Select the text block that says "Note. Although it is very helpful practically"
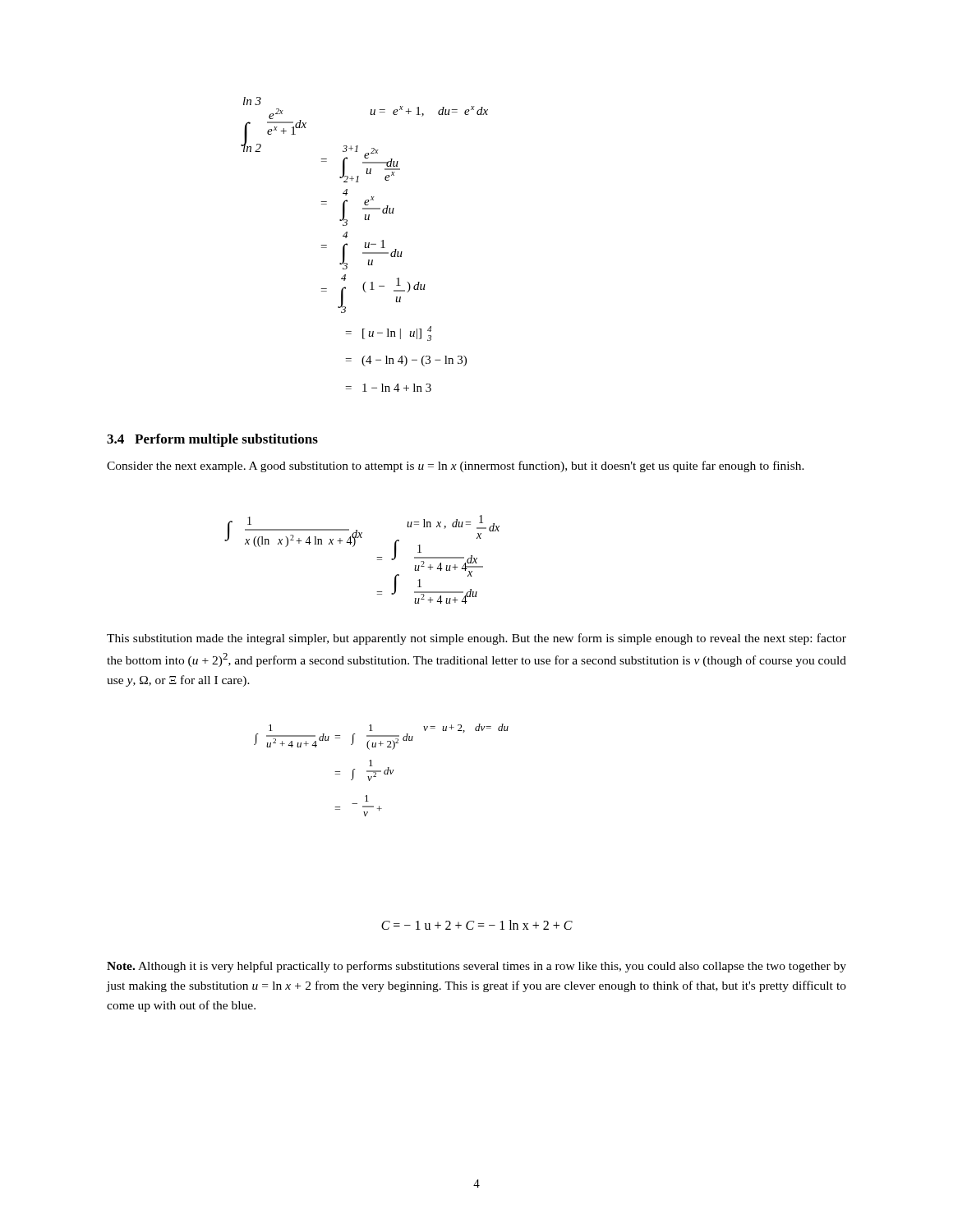 (476, 985)
